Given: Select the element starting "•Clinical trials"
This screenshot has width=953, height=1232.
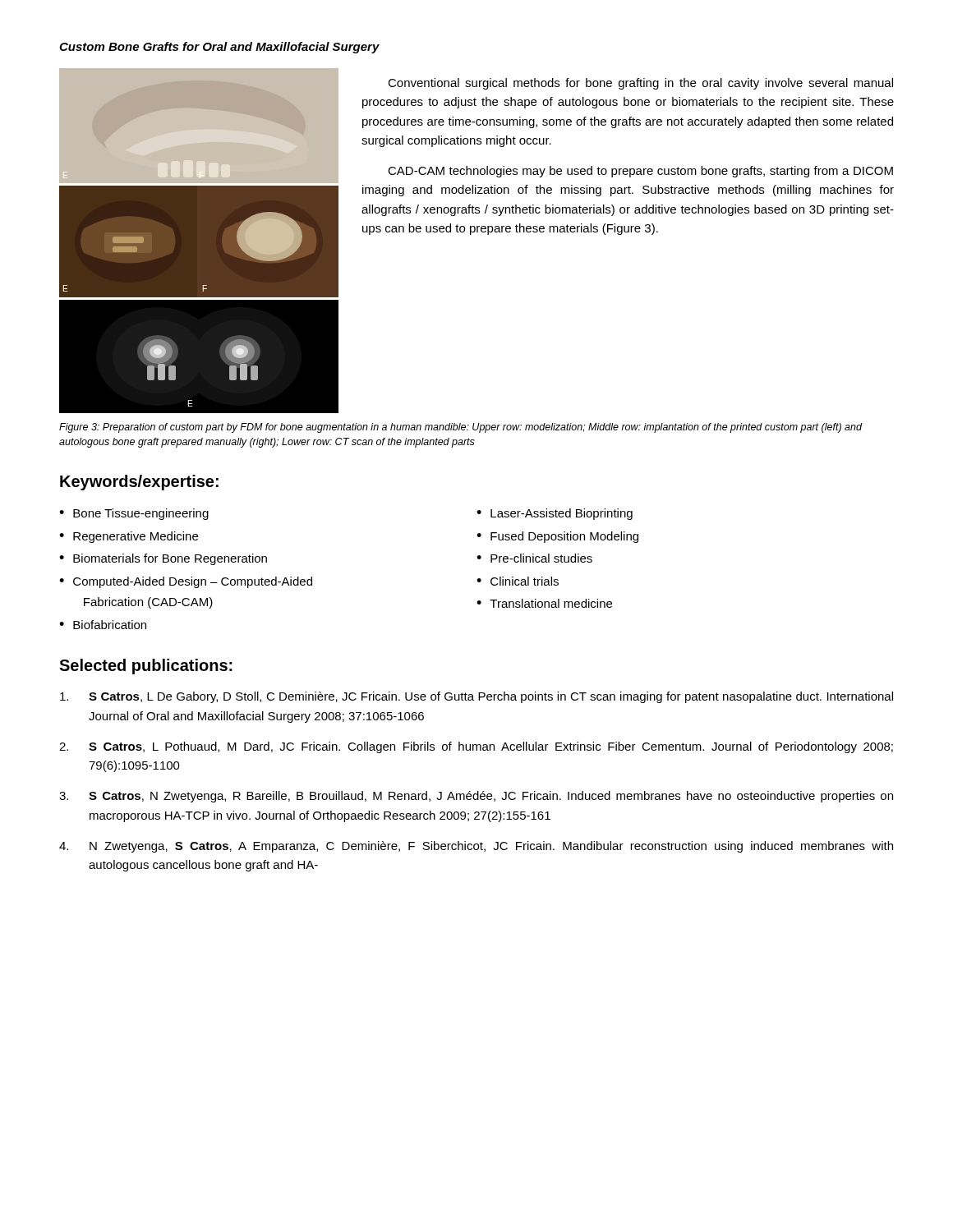Looking at the screenshot, I should click(x=518, y=581).
